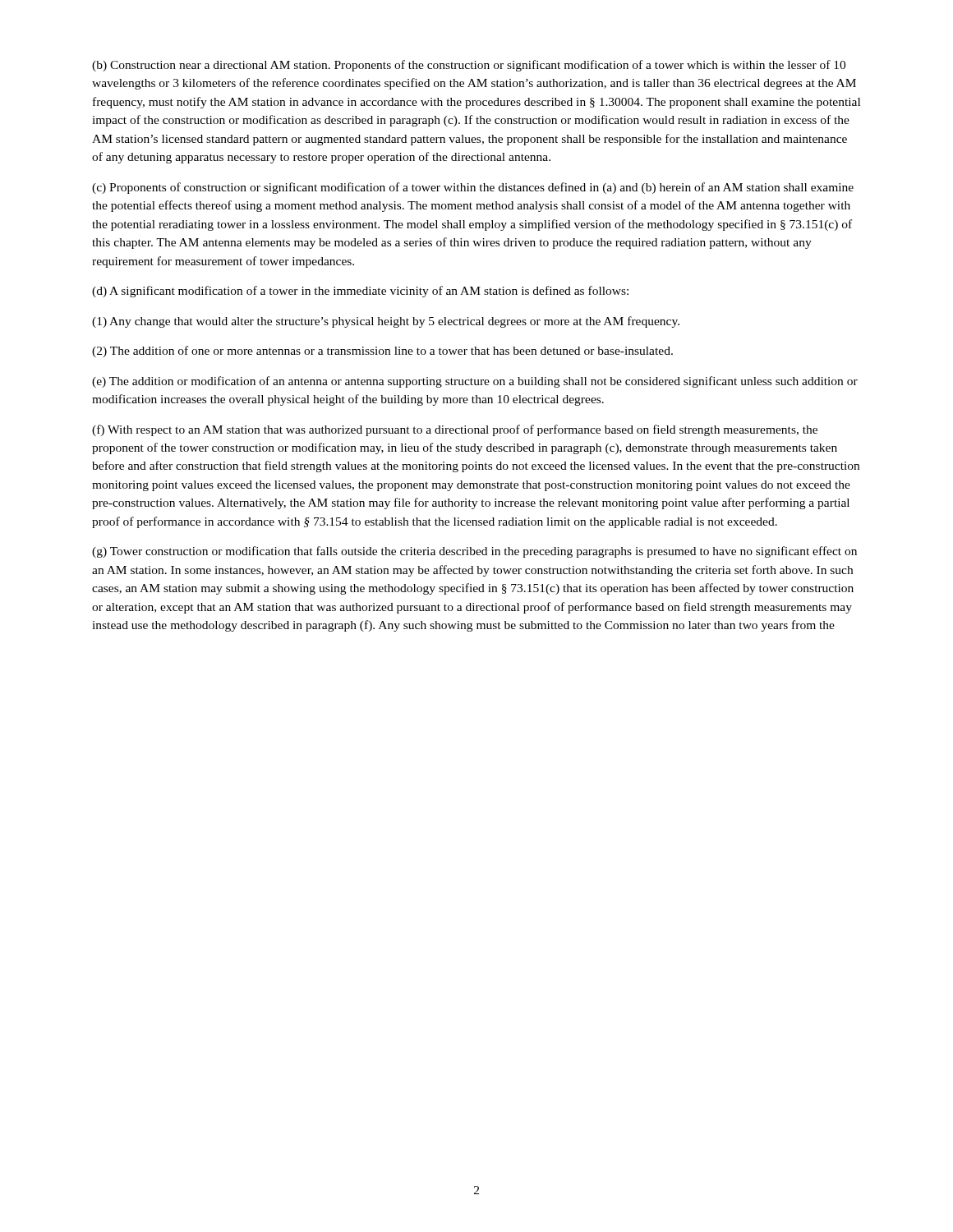Find the block on this page that starts "(2) The addition of one or more antennas"
The width and height of the screenshot is (953, 1232).
tap(383, 350)
